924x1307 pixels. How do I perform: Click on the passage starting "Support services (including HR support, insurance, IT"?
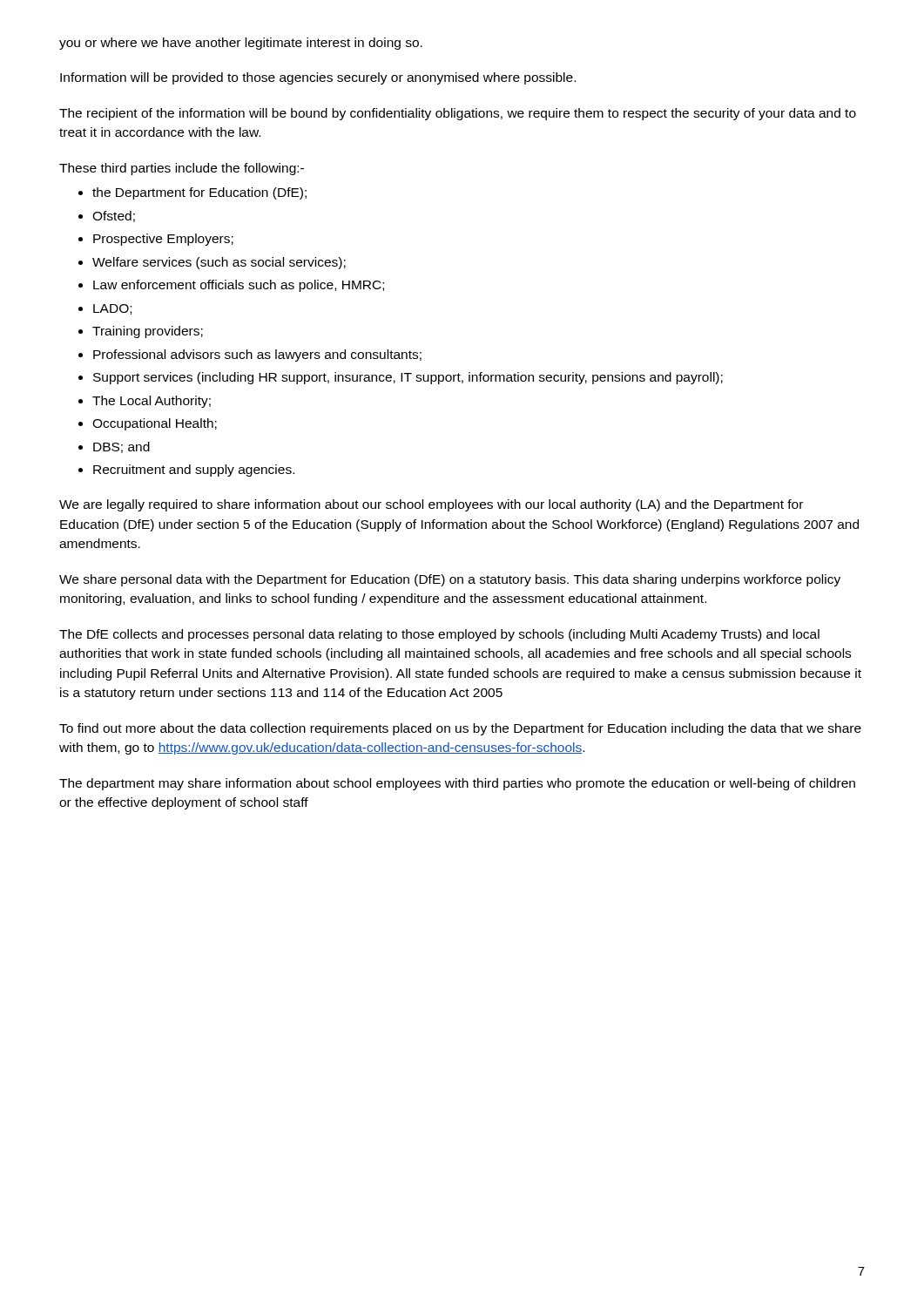click(x=408, y=377)
